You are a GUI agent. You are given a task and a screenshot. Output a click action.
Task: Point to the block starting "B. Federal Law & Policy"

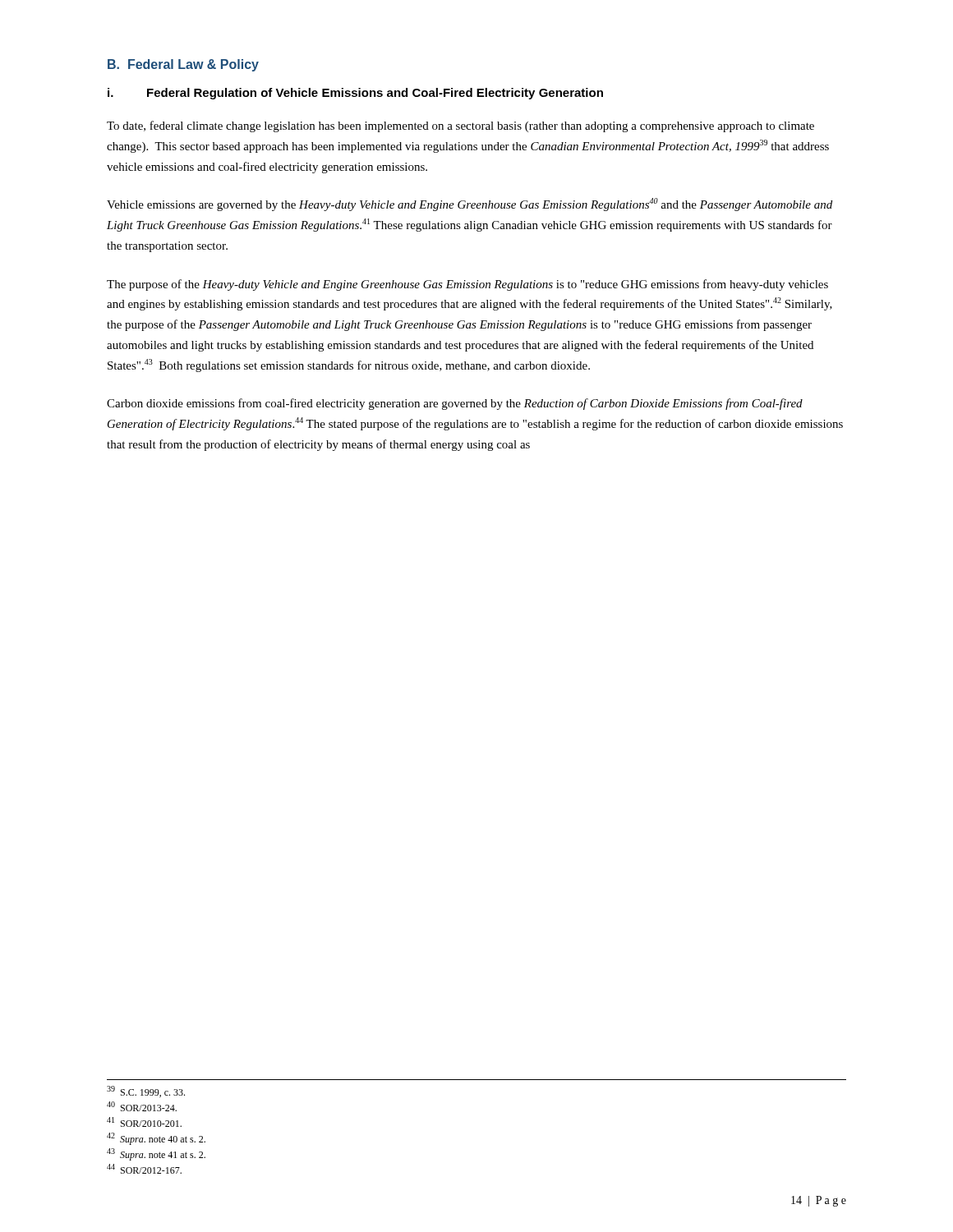[x=183, y=64]
